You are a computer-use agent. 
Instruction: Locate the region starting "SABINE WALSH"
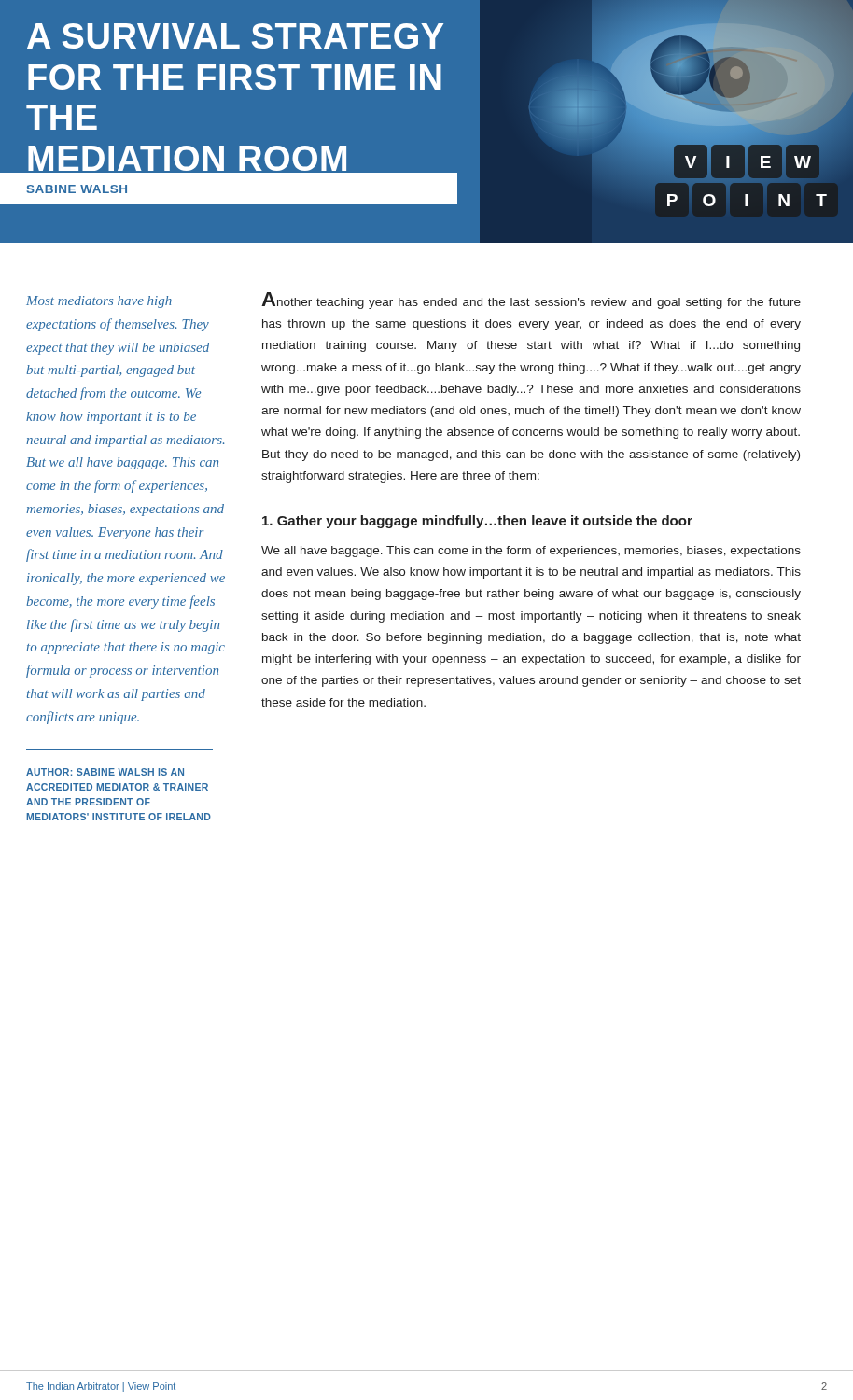click(x=77, y=189)
